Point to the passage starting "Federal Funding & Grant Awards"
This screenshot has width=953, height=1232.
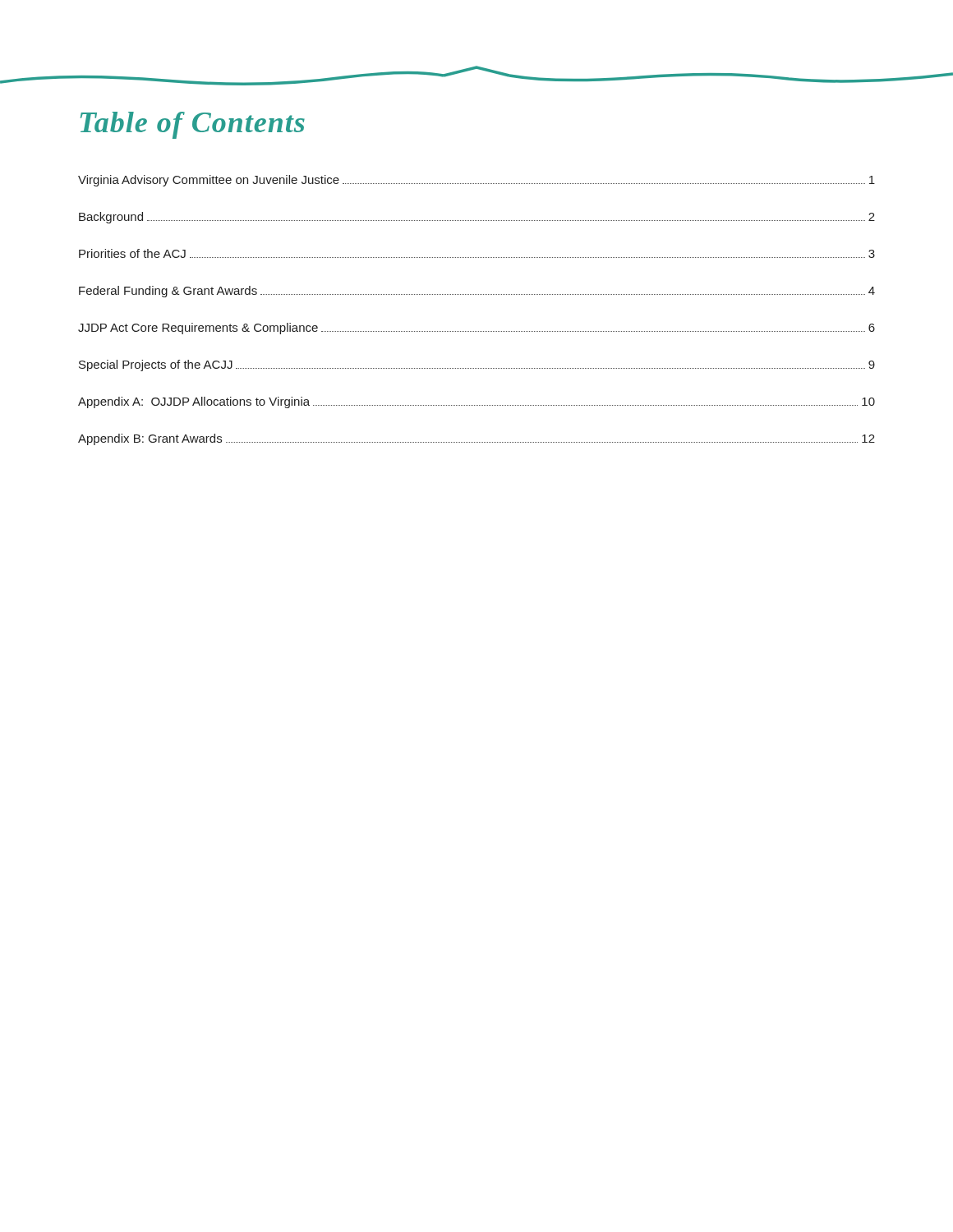476,290
